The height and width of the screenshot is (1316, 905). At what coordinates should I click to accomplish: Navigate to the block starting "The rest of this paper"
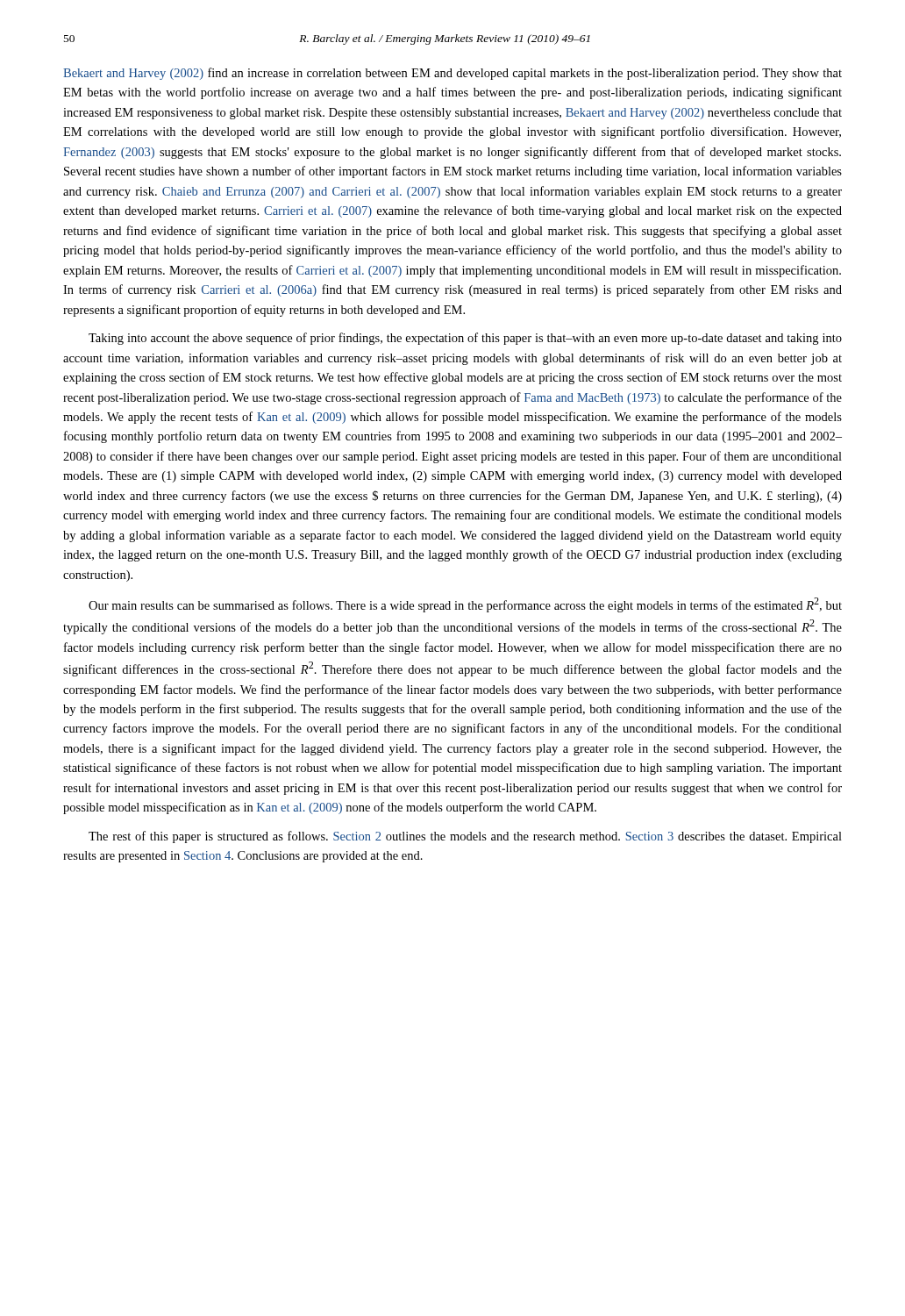[x=452, y=846]
